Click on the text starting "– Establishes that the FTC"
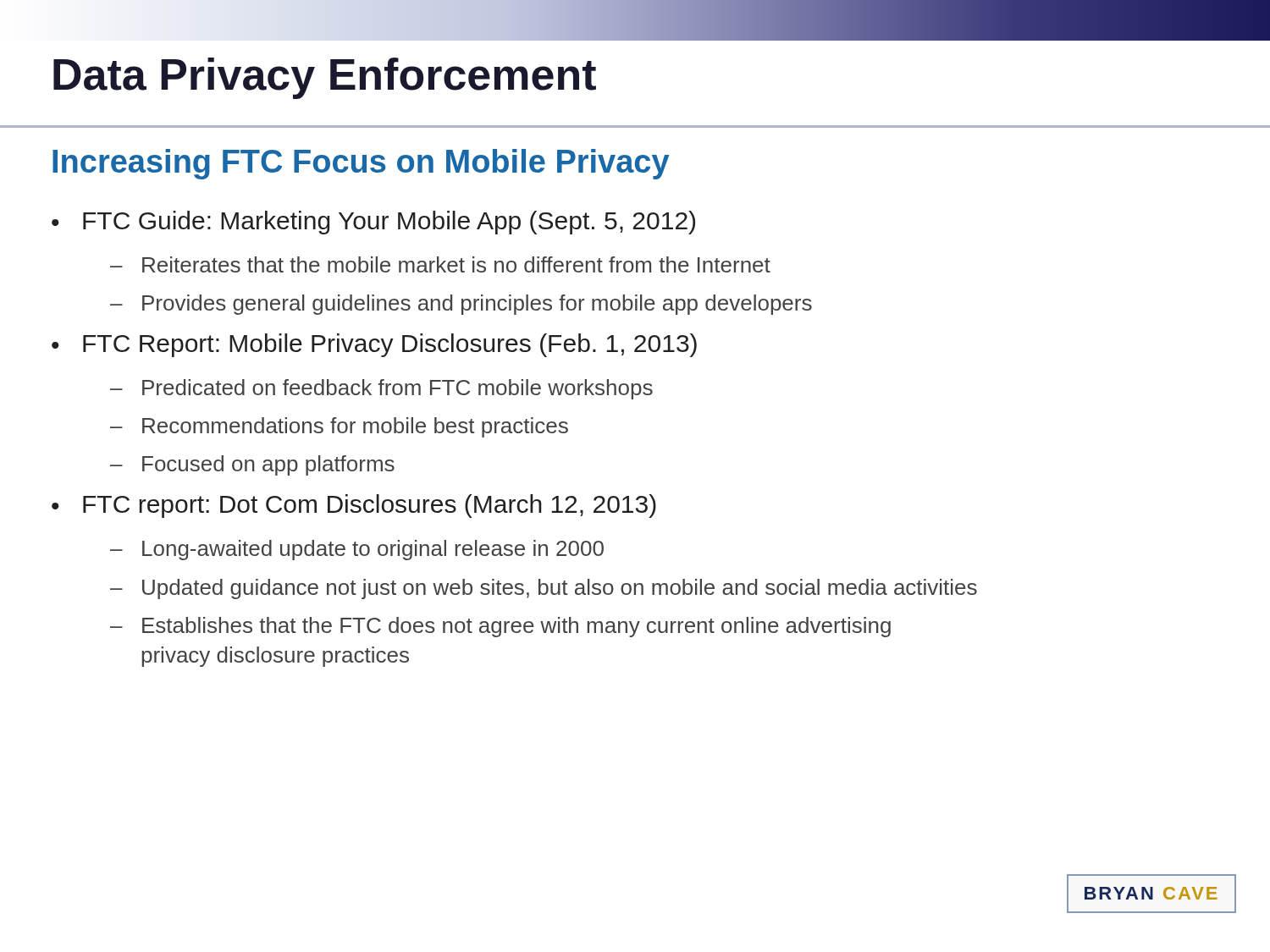Viewport: 1270px width, 952px height. [x=665, y=640]
